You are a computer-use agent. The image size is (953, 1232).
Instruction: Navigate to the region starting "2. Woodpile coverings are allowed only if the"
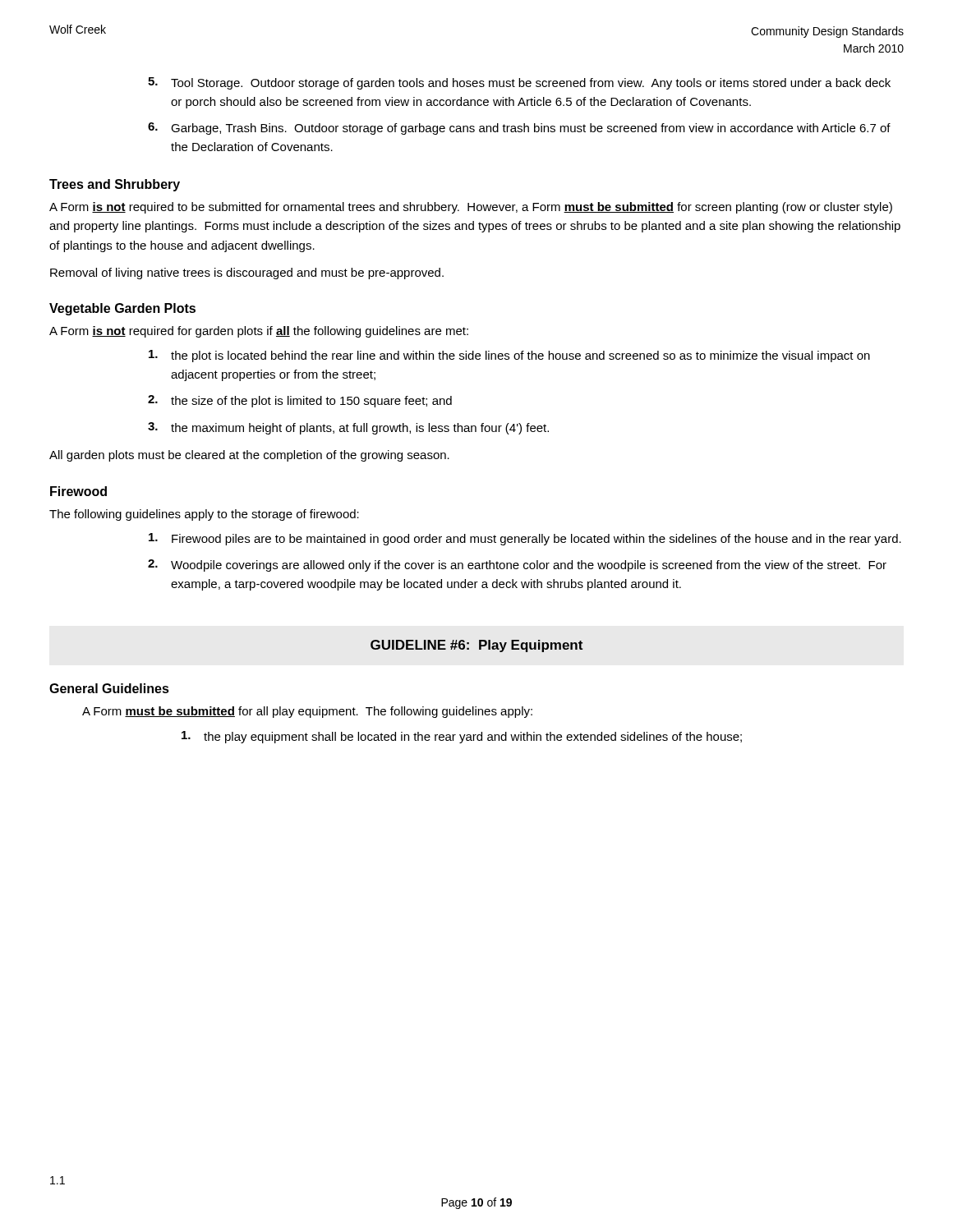pyautogui.click(x=526, y=575)
